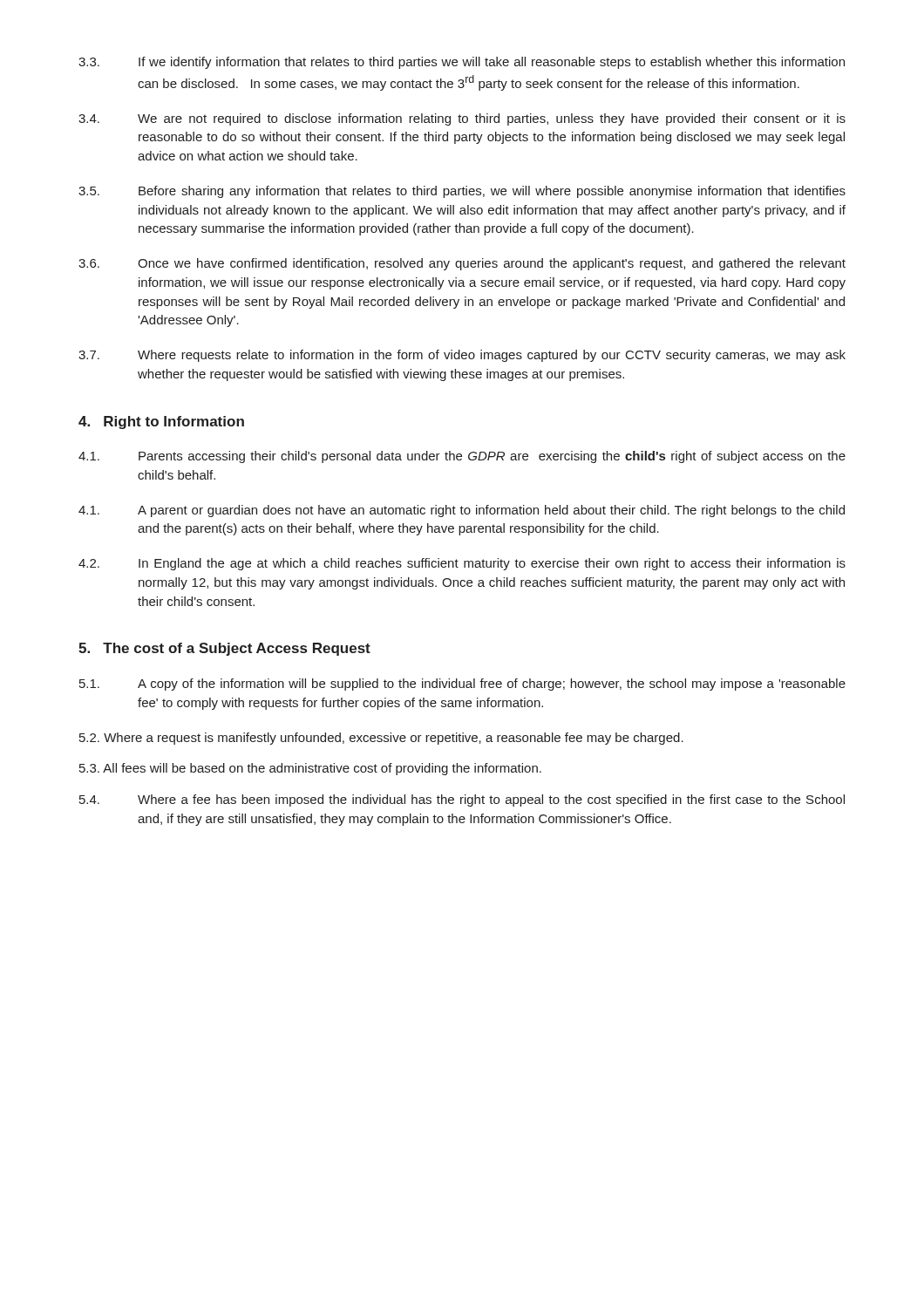This screenshot has width=924, height=1308.
Task: Locate the section header that says "4. Right to Information"
Action: (x=162, y=421)
